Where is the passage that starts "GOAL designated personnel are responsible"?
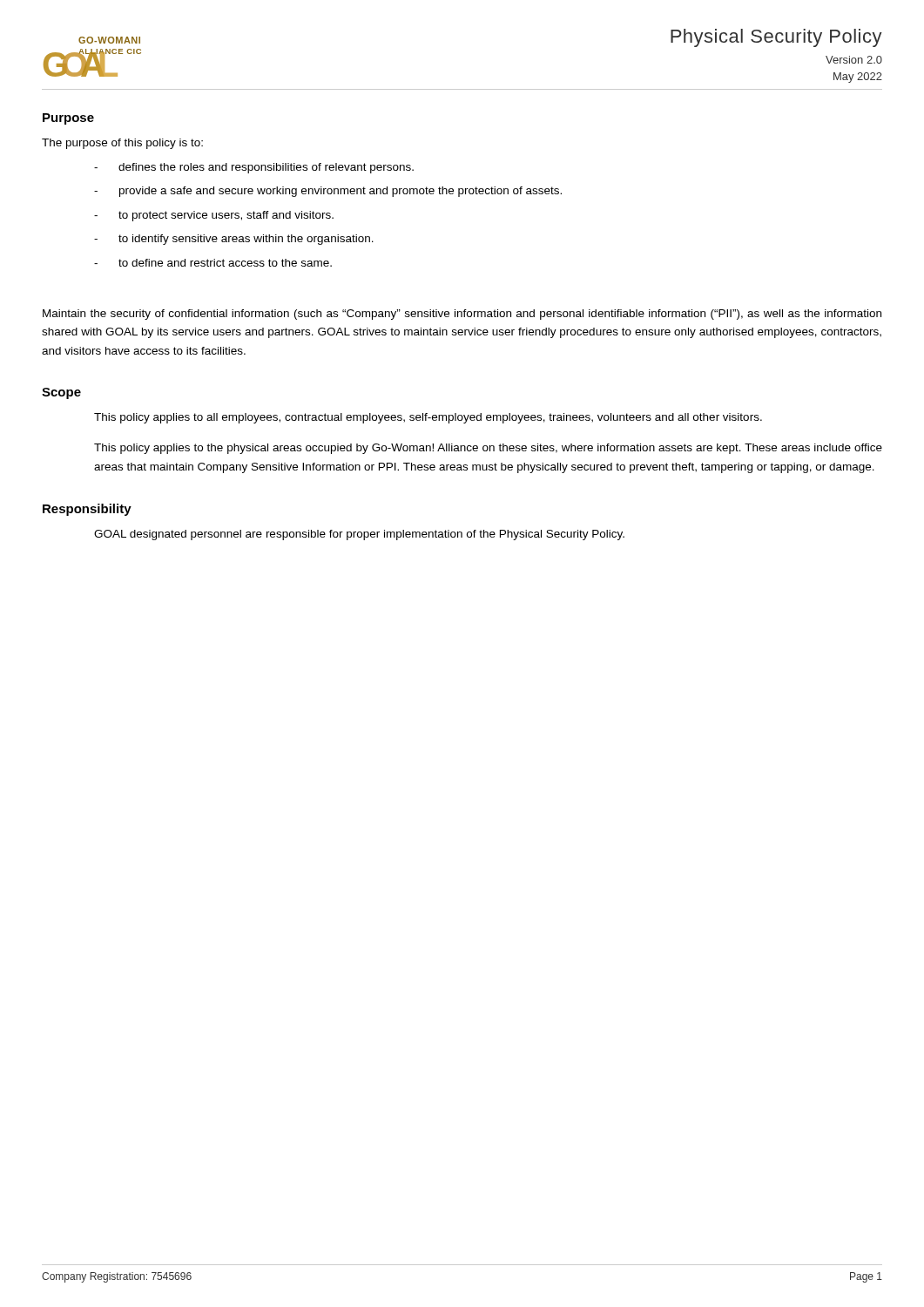This screenshot has height=1307, width=924. [x=360, y=534]
